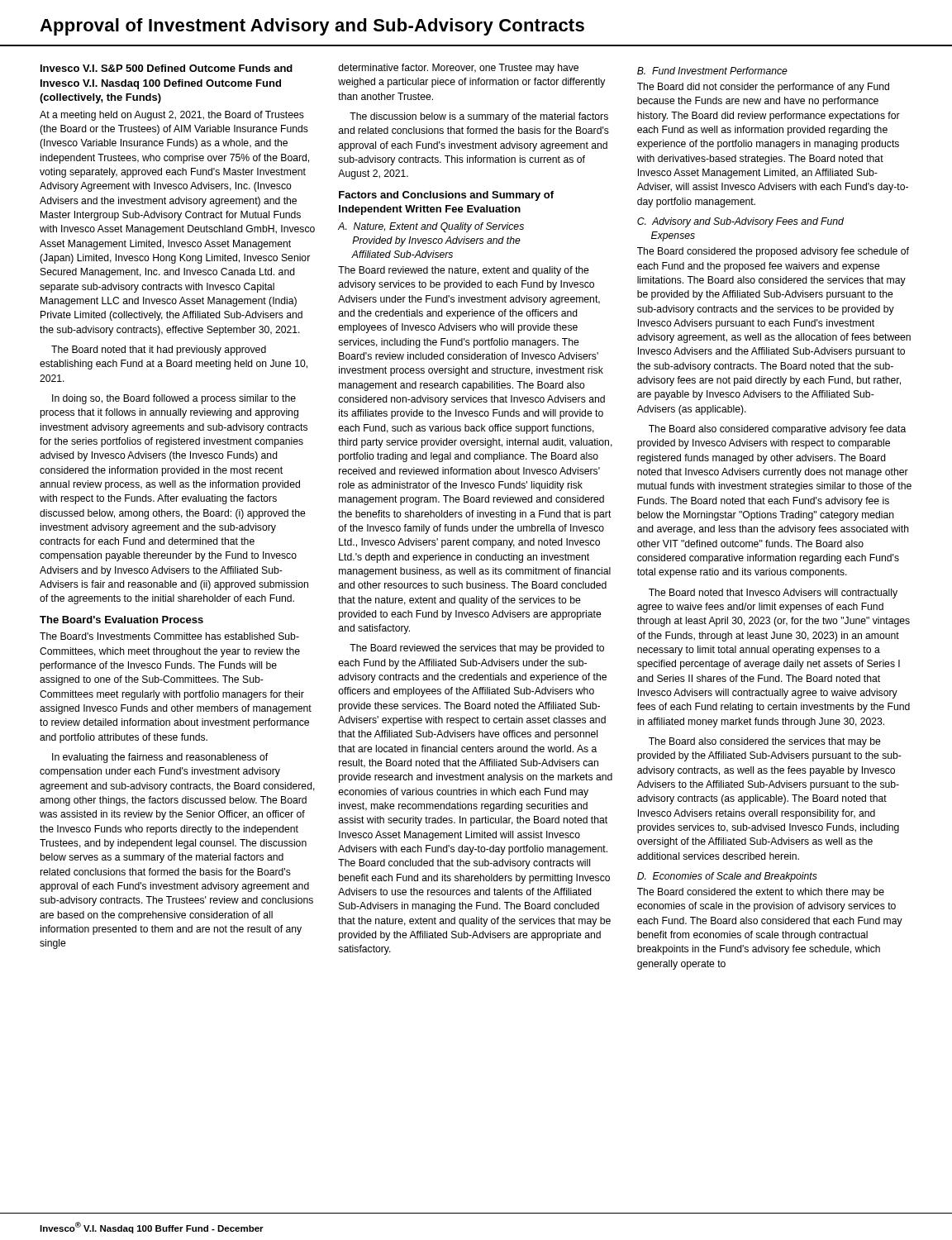Locate the text block starting "The Board noted that it had"

174,364
